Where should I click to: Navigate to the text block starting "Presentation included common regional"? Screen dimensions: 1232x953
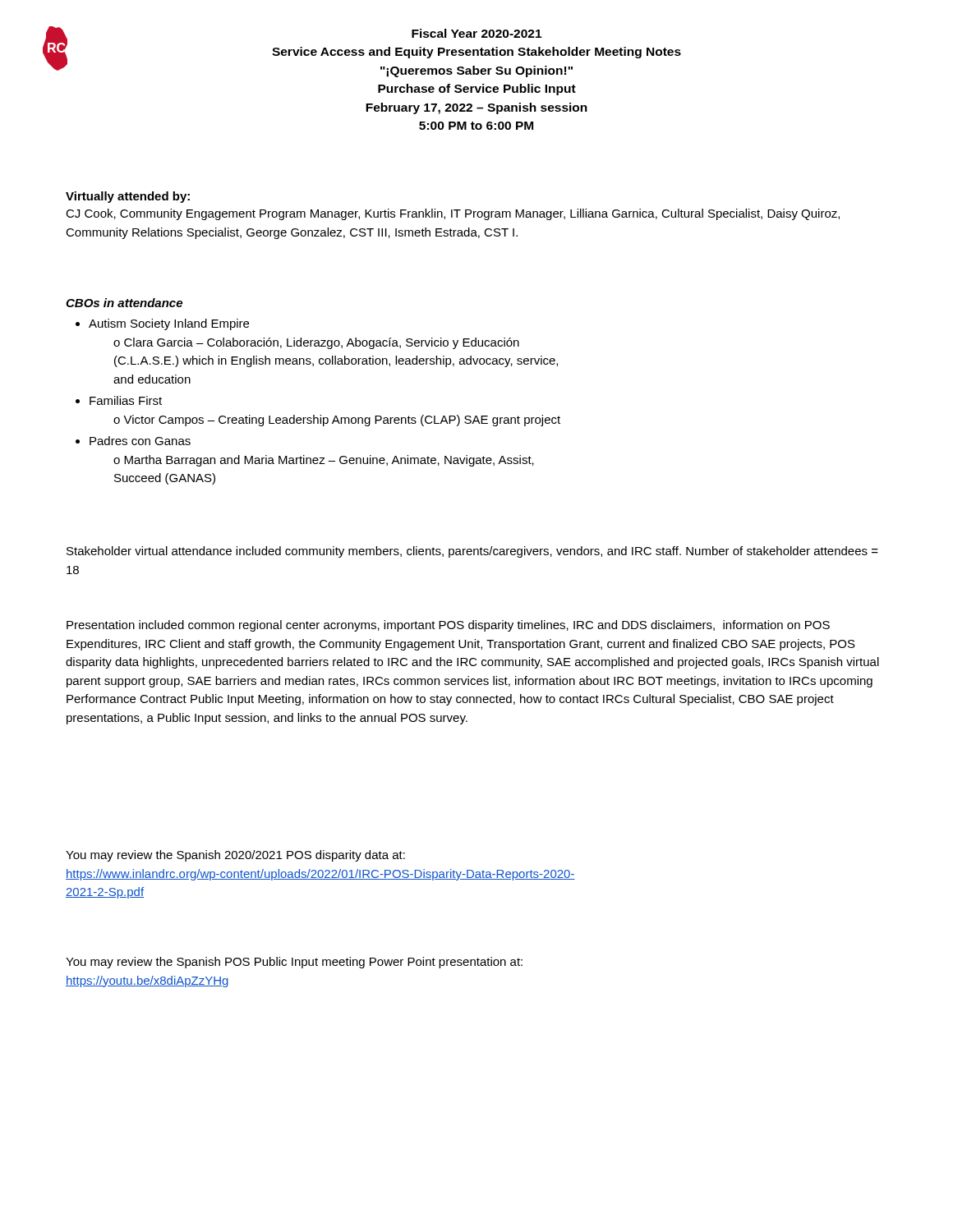tap(472, 671)
